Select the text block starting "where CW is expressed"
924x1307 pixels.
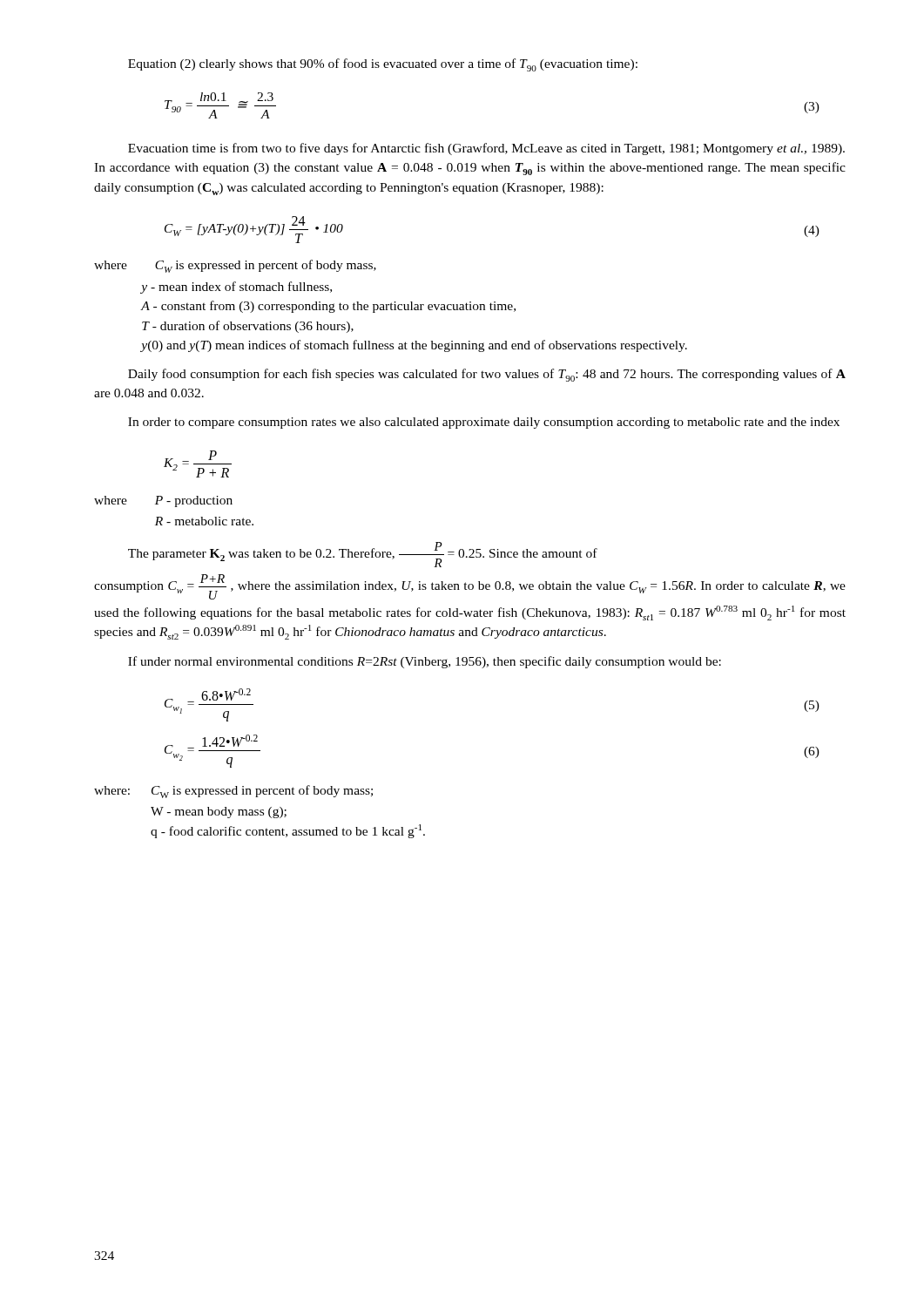tap(470, 306)
